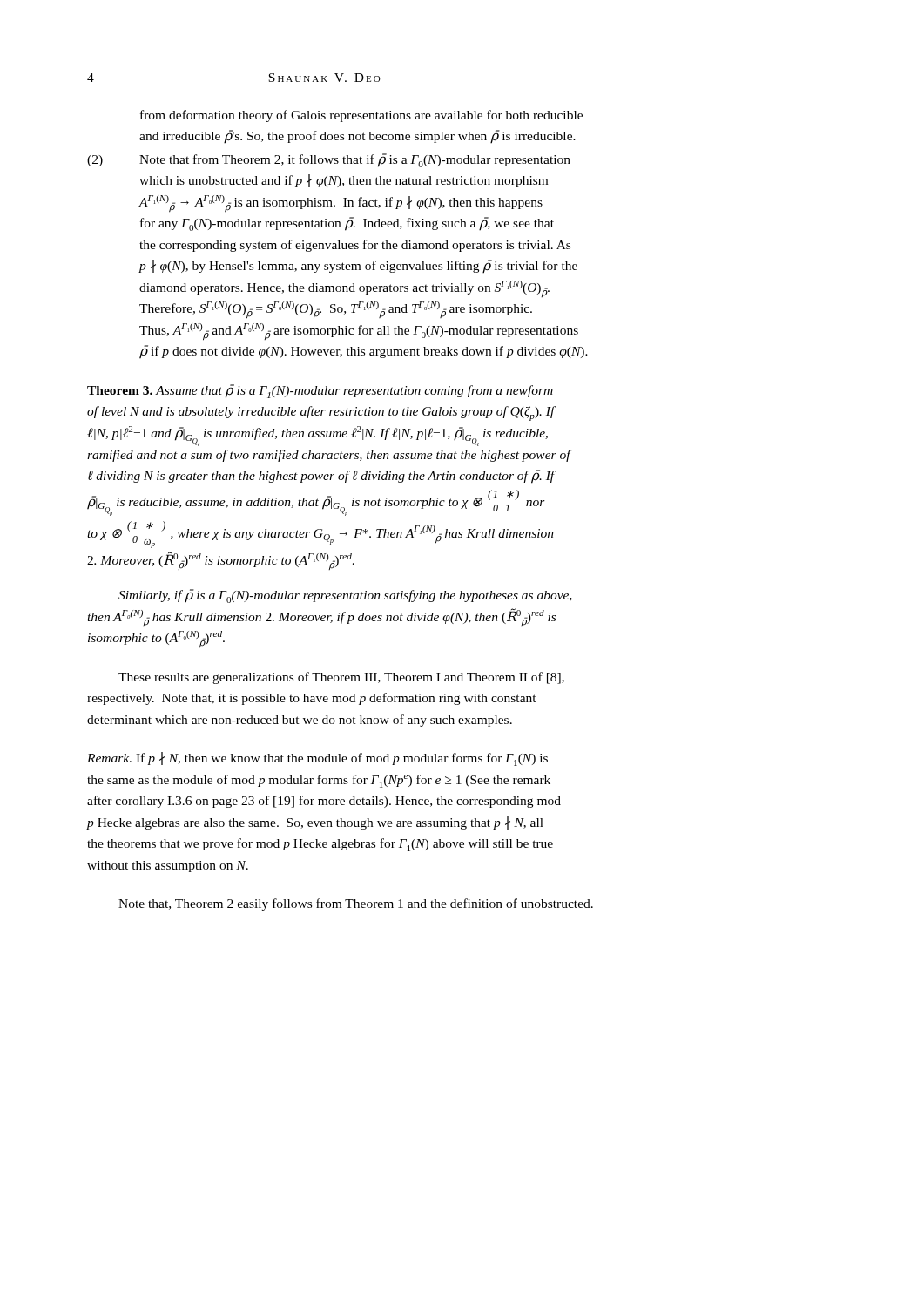924x1307 pixels.
Task: Point to the block beginning "from deformation theory of Galois representations are"
Action: 488,126
